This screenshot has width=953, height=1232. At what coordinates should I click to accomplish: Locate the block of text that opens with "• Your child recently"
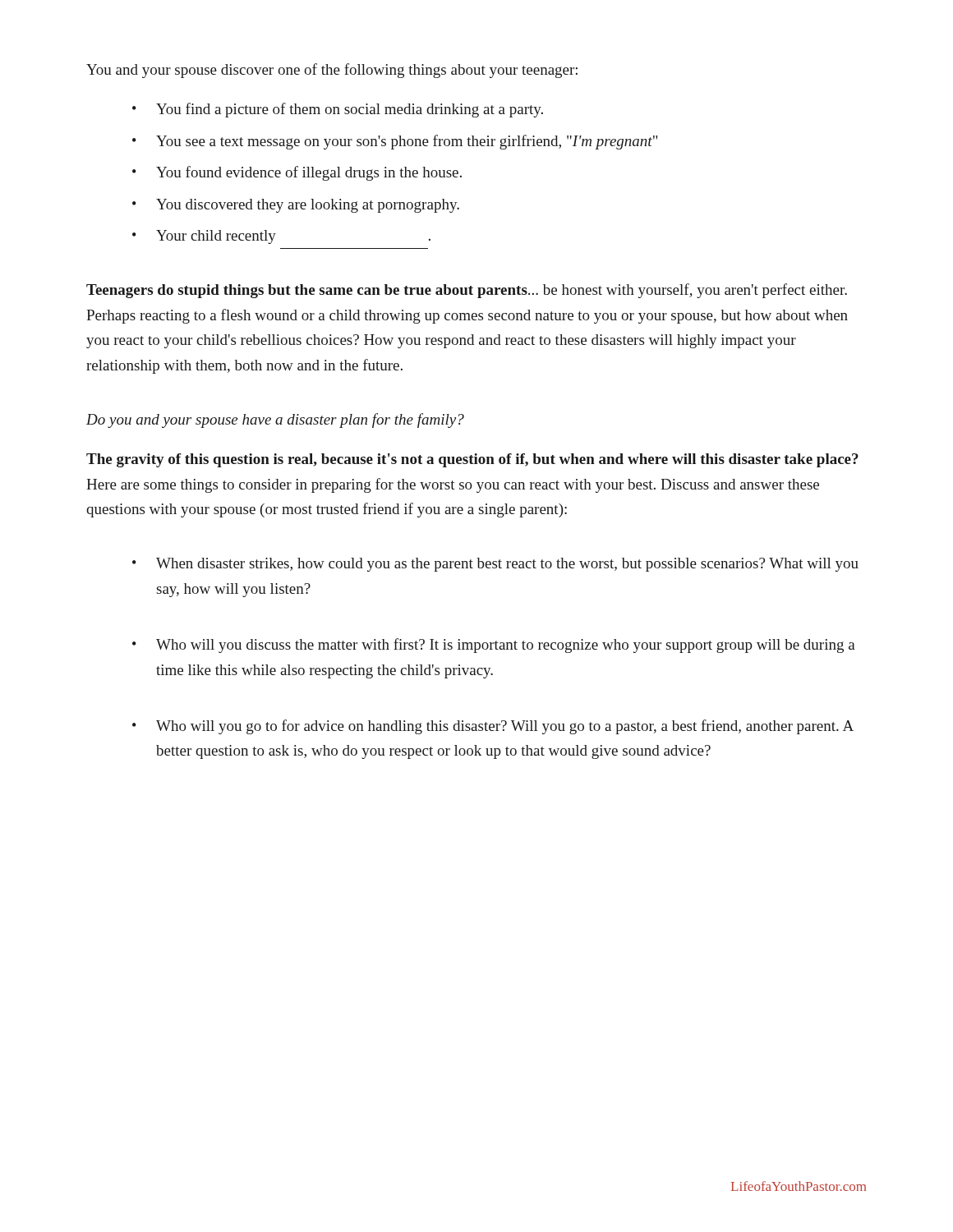point(220,237)
